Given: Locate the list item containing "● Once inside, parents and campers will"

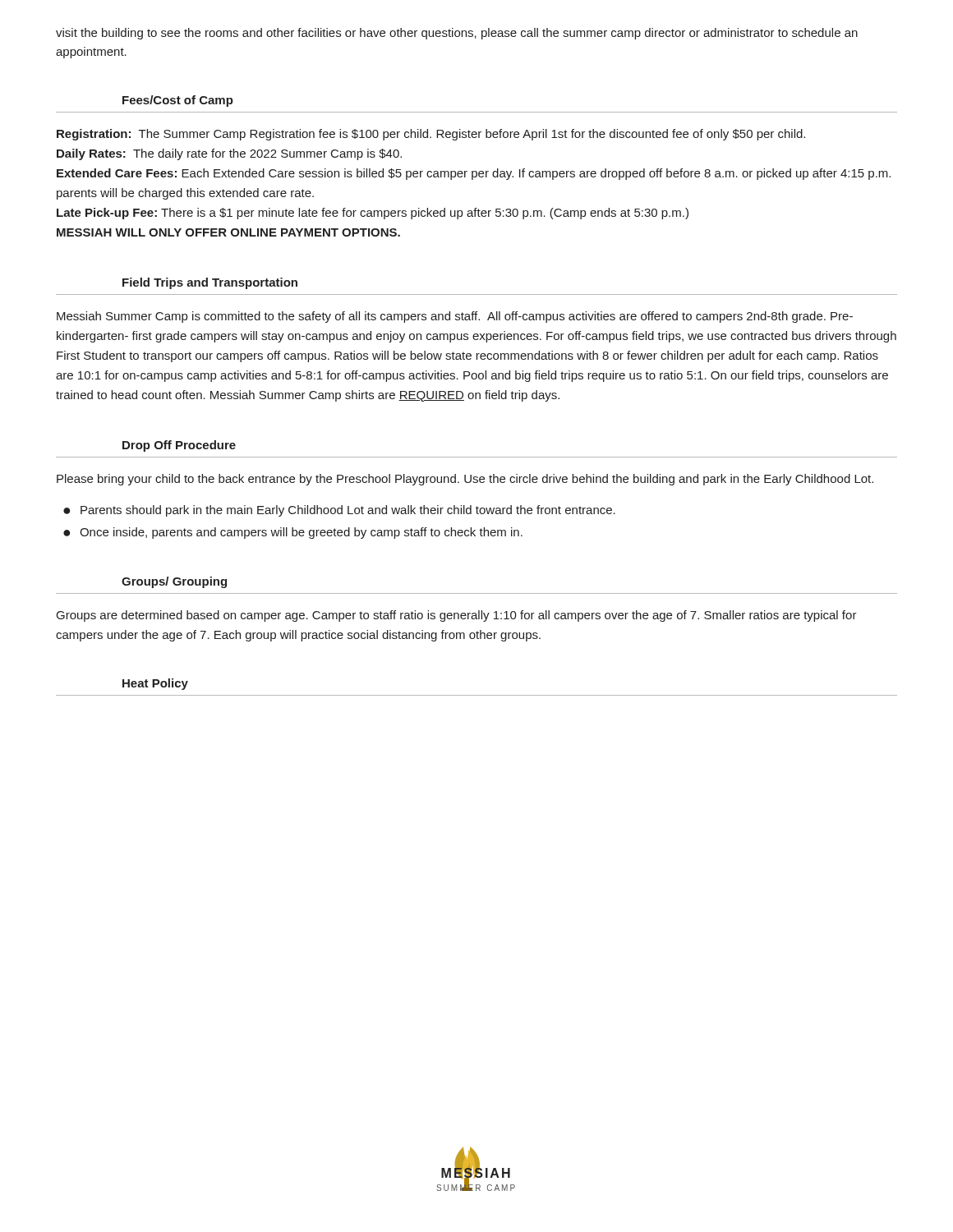Looking at the screenshot, I should [x=293, y=532].
